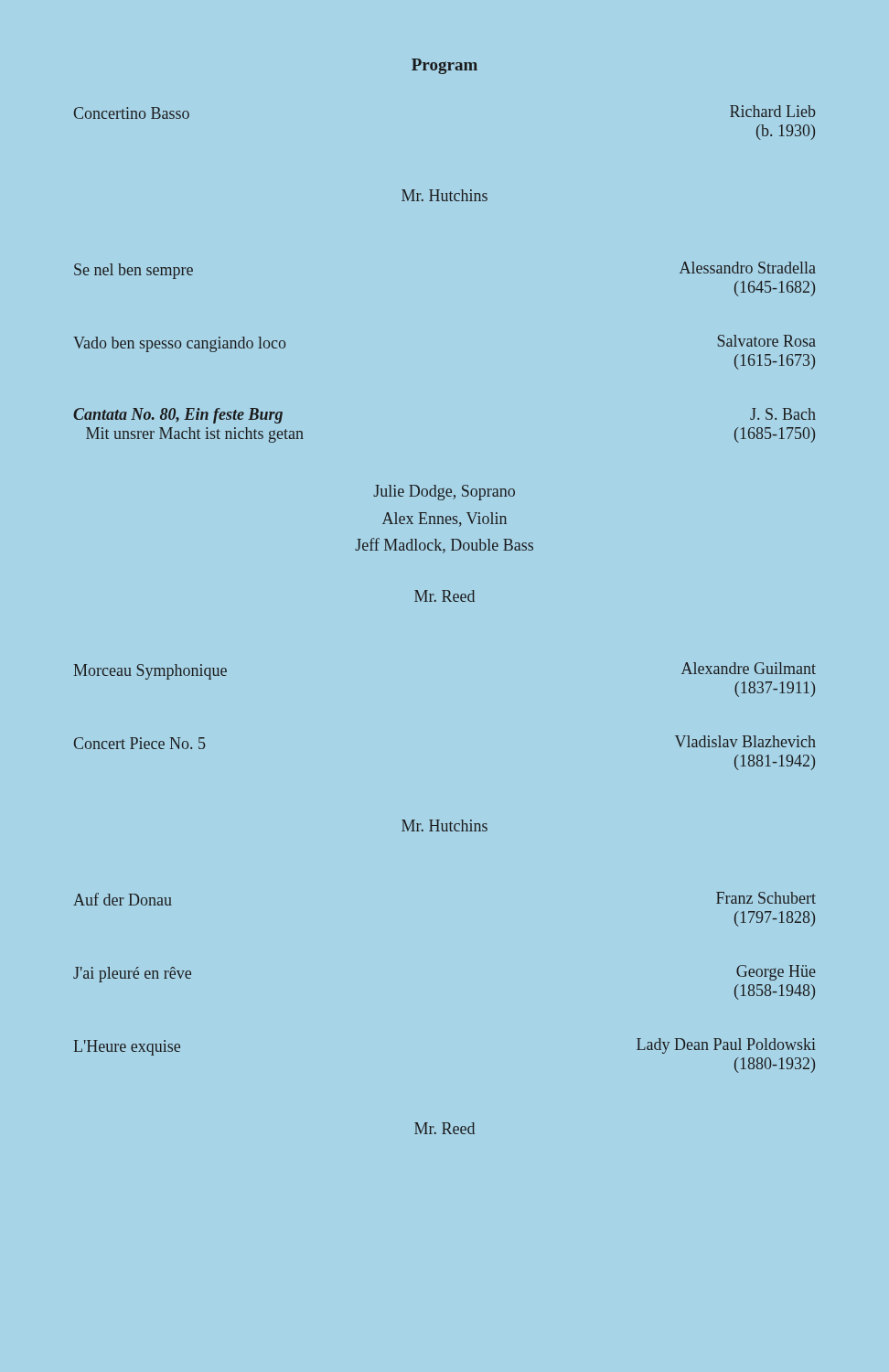889x1372 pixels.
Task: Point to the block beginning "L'Heure exquise Lady"
Action: [x=123, y=1048]
